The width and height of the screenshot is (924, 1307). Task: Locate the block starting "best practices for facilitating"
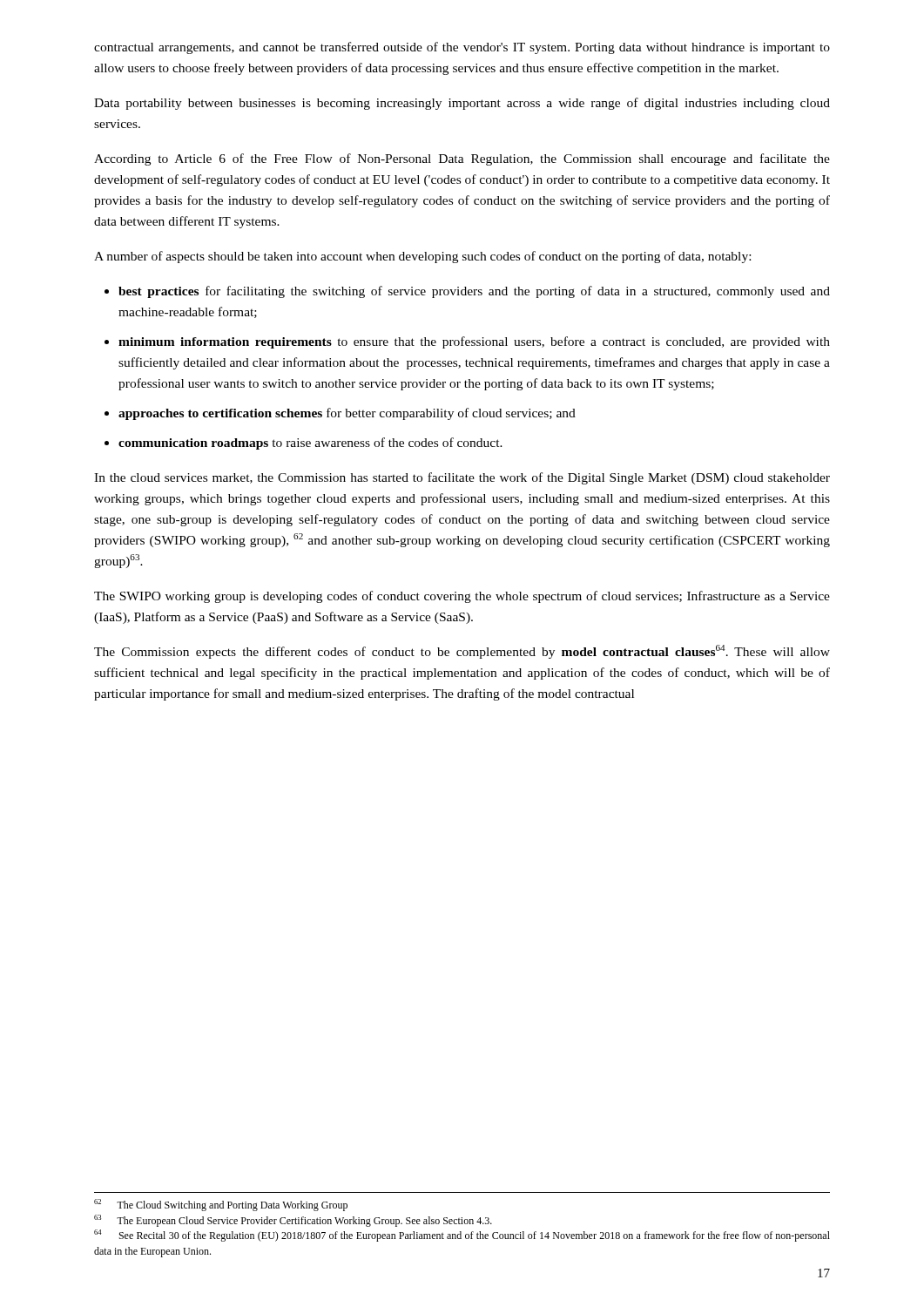pos(474,301)
